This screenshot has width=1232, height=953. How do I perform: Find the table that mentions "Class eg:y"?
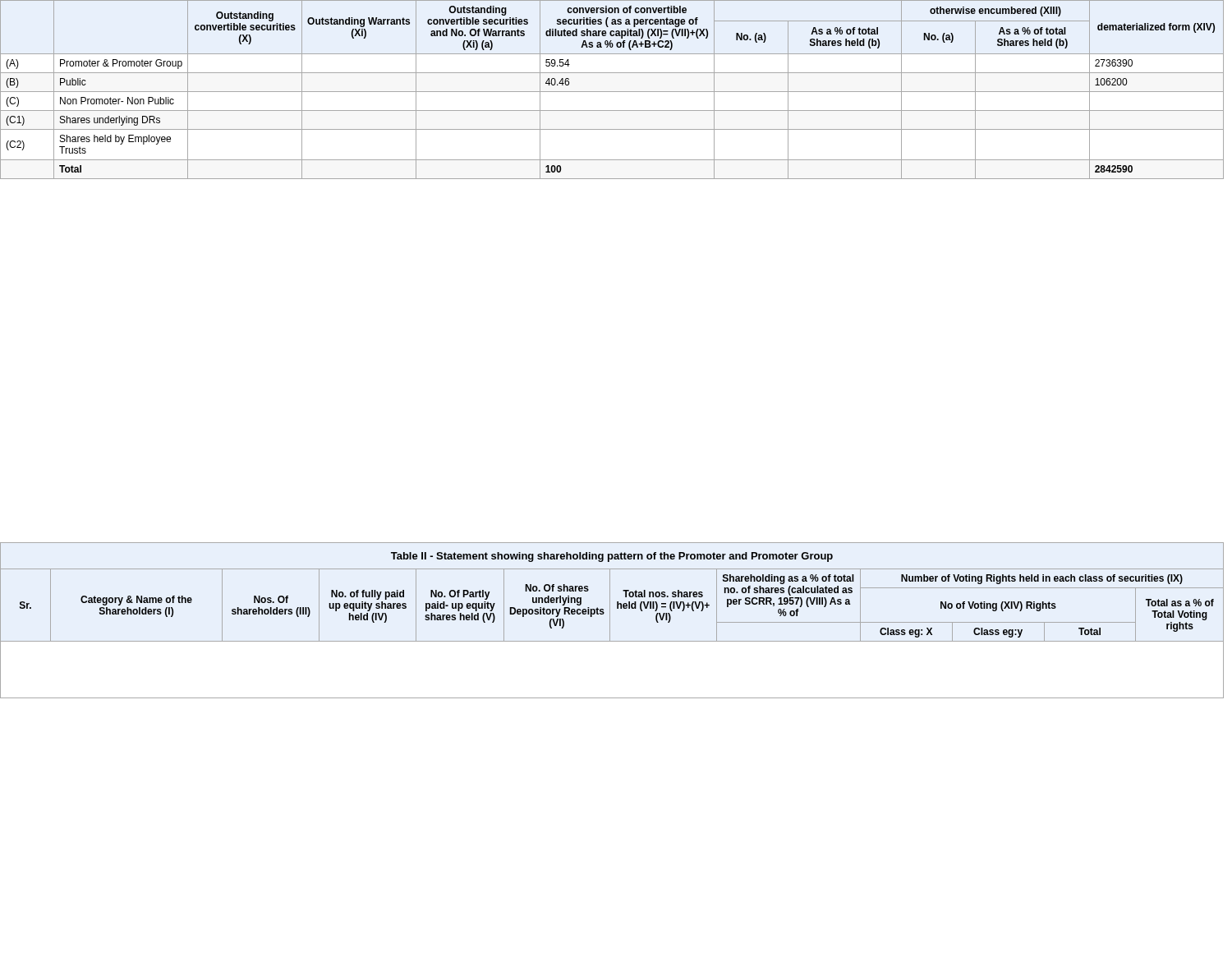pyautogui.click(x=612, y=633)
